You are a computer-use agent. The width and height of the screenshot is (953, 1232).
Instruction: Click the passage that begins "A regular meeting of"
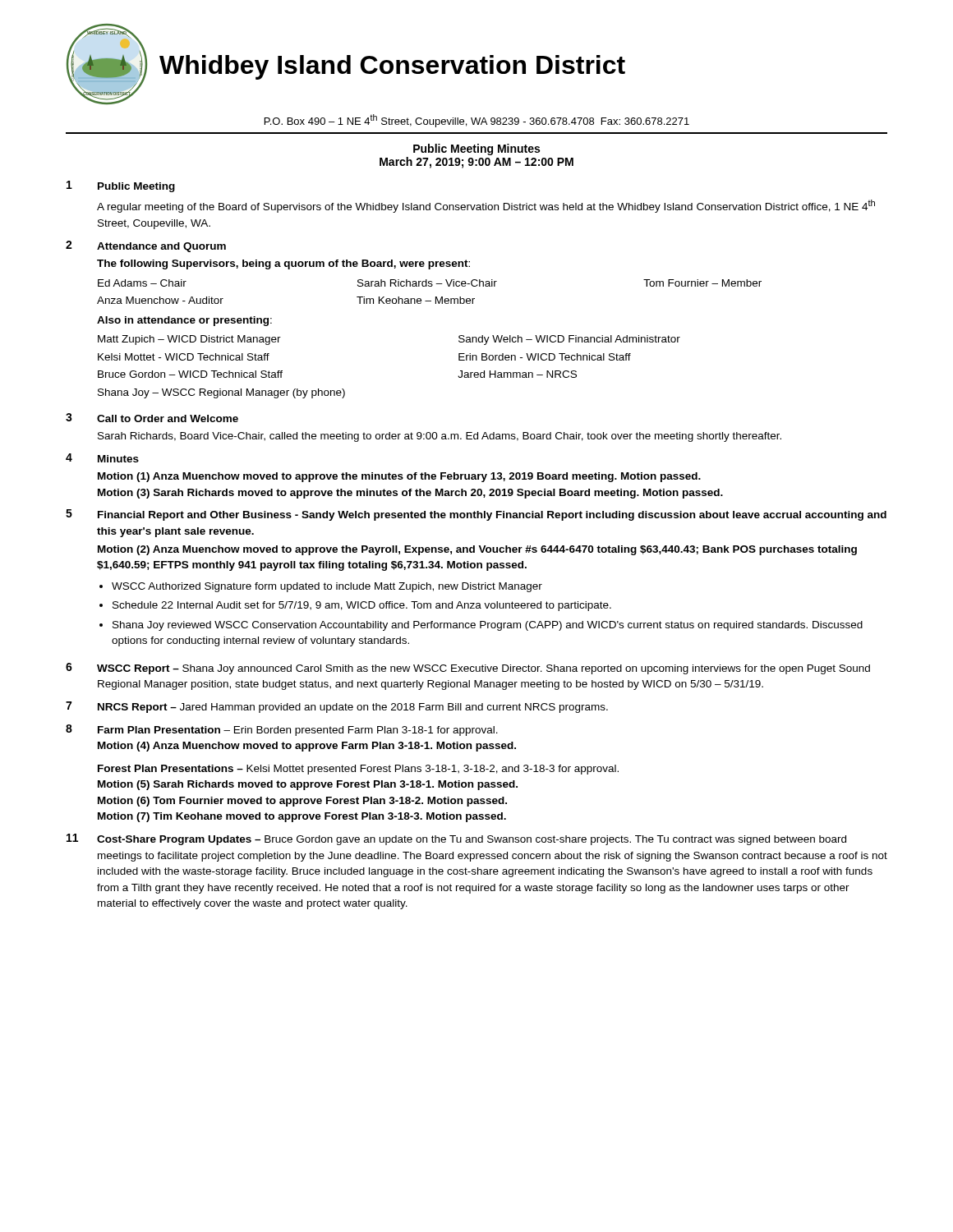click(x=486, y=215)
